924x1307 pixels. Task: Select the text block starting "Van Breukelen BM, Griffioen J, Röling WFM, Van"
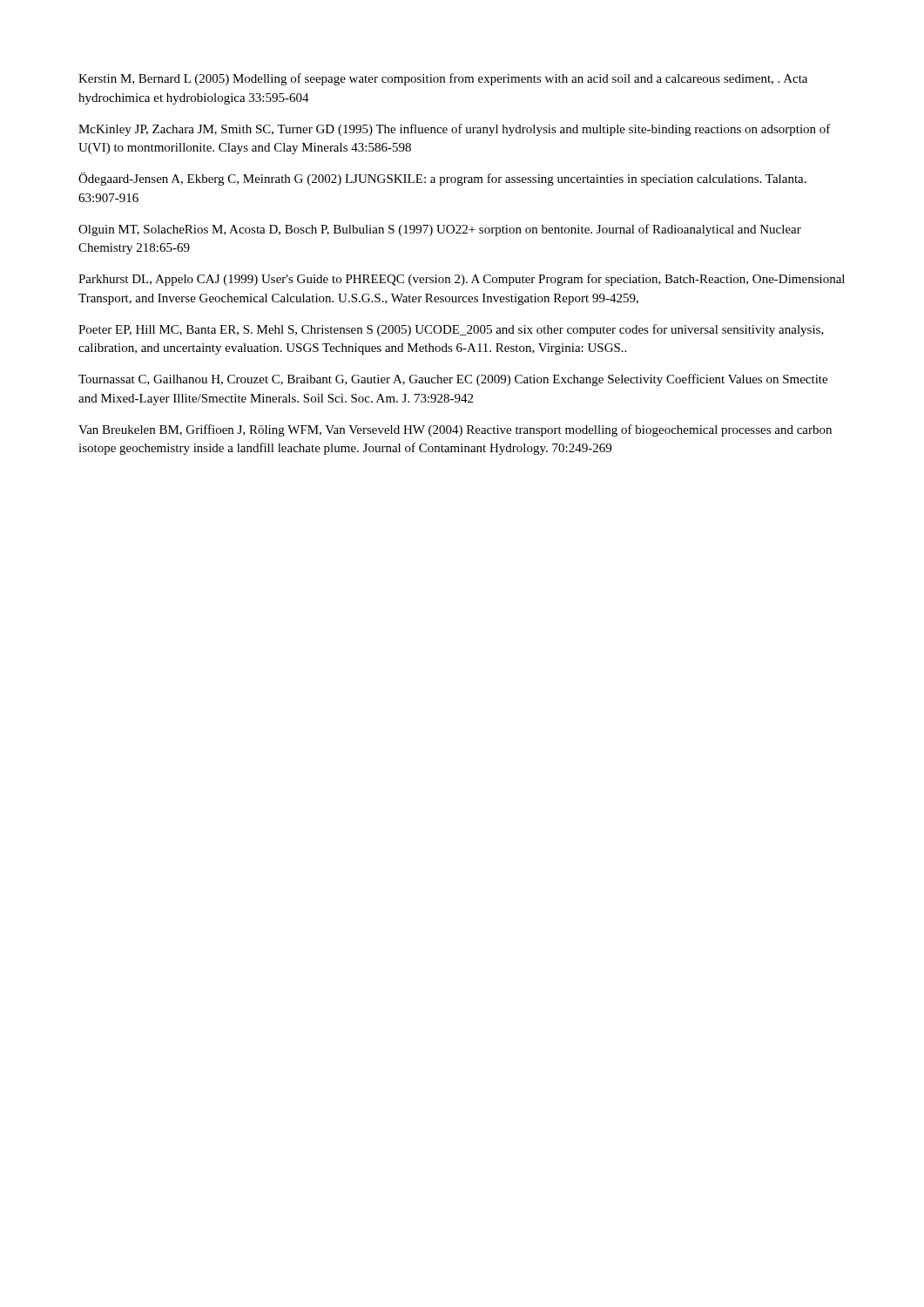click(x=455, y=439)
